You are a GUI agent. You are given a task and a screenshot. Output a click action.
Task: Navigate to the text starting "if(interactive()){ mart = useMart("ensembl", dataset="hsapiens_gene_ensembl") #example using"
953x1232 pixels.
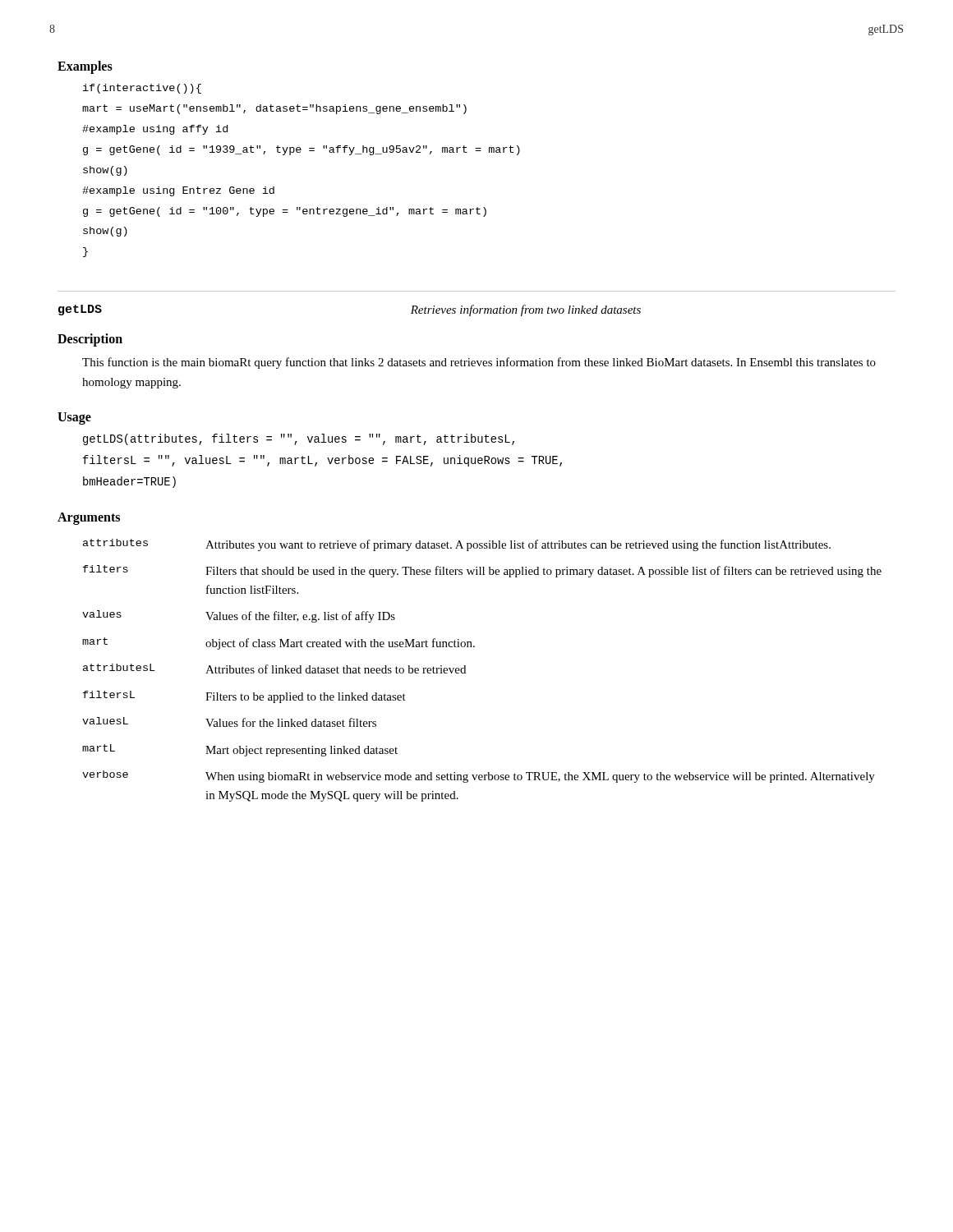coord(142,89)
